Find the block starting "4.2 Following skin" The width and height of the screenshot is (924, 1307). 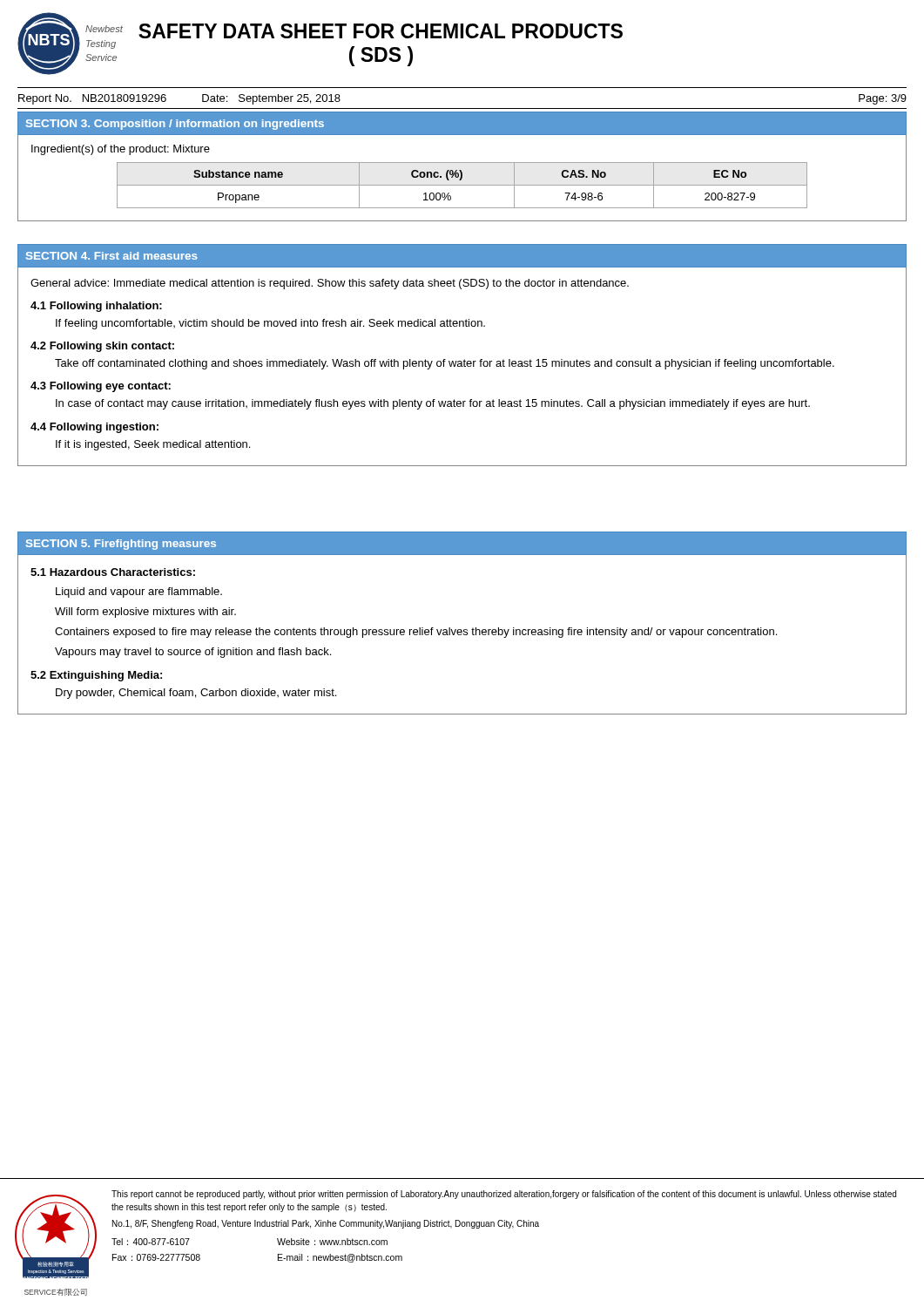click(103, 346)
